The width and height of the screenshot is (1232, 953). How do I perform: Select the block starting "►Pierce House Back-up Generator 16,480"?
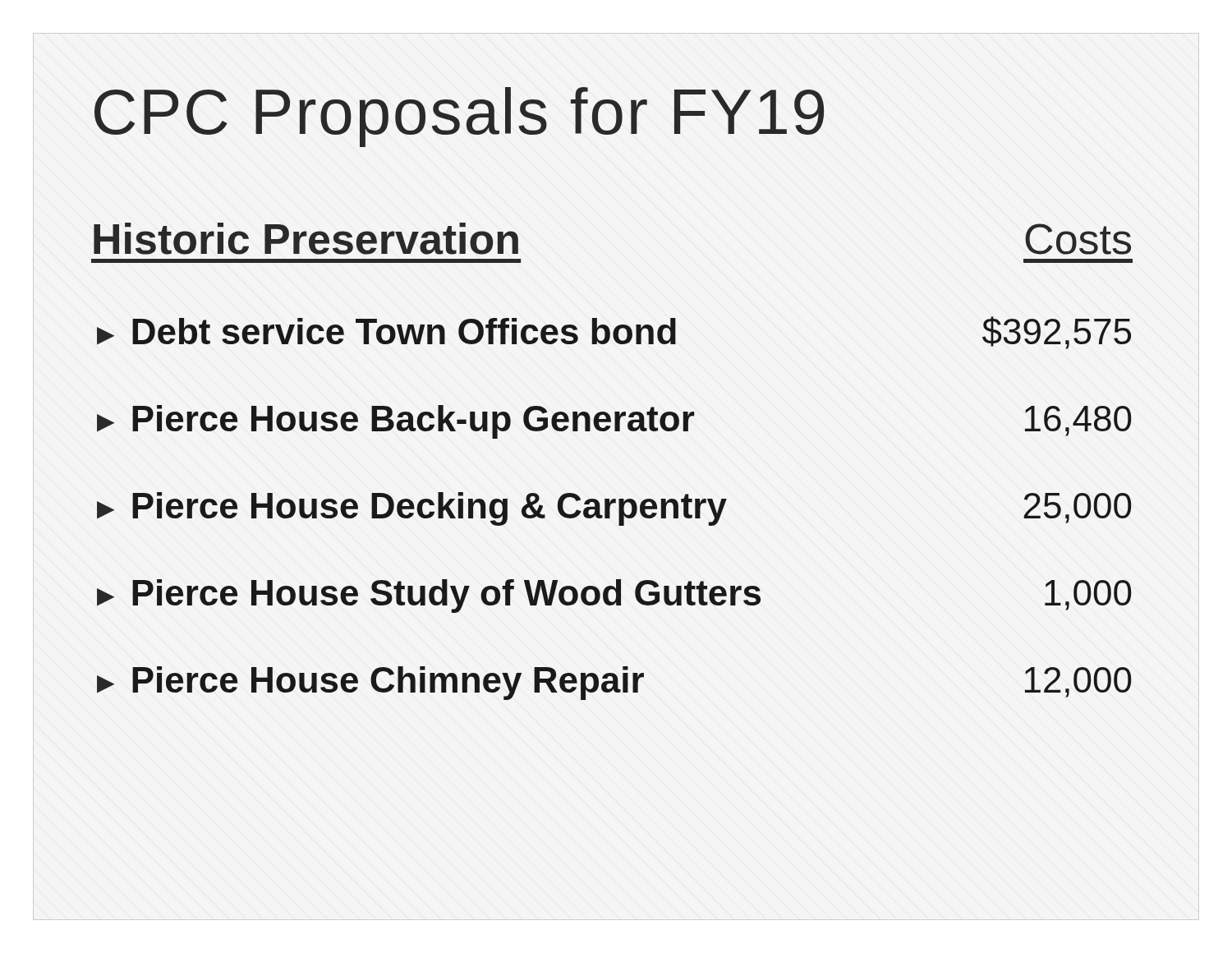pyautogui.click(x=616, y=419)
